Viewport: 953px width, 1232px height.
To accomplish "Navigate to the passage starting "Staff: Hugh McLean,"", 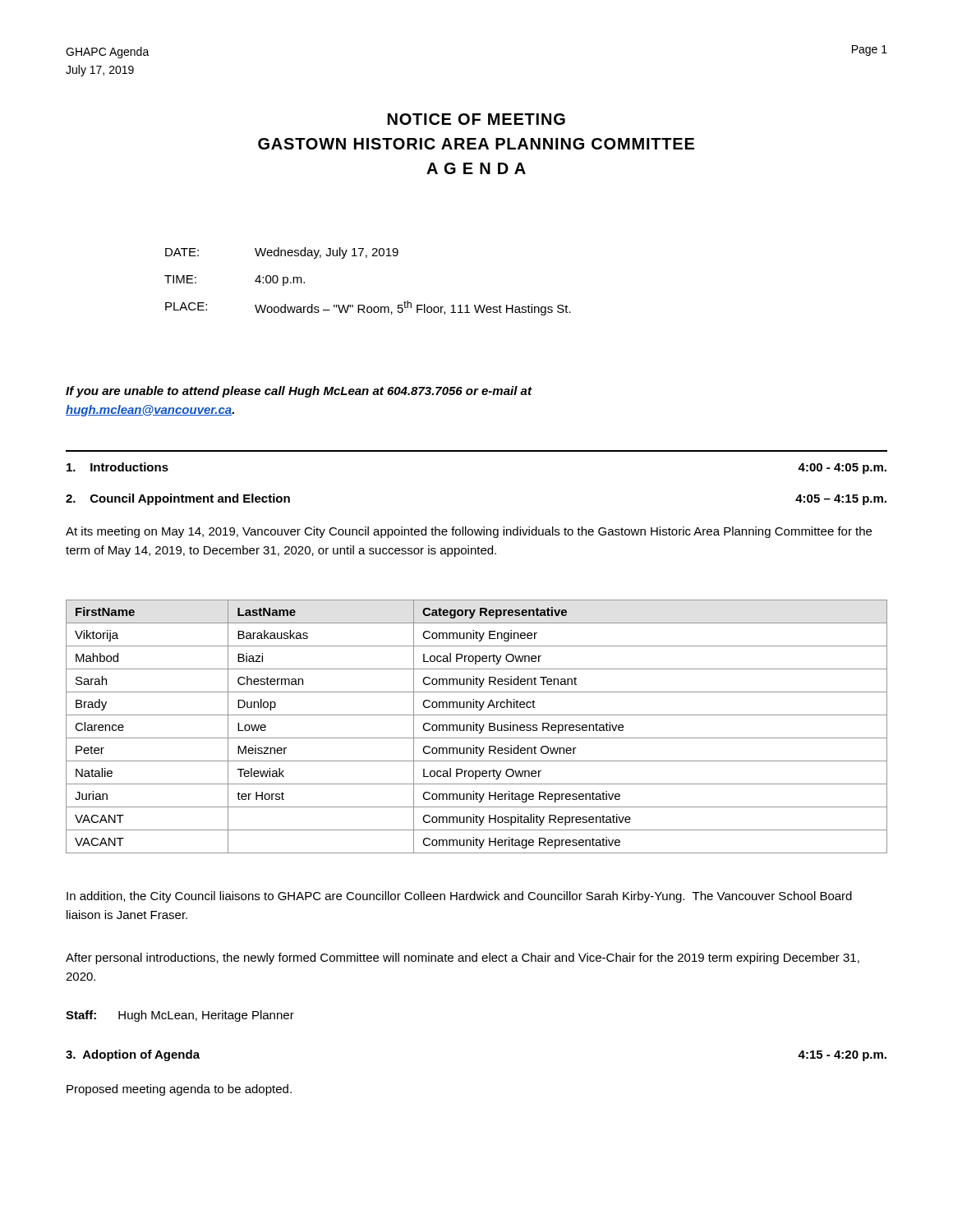I will click(180, 1015).
